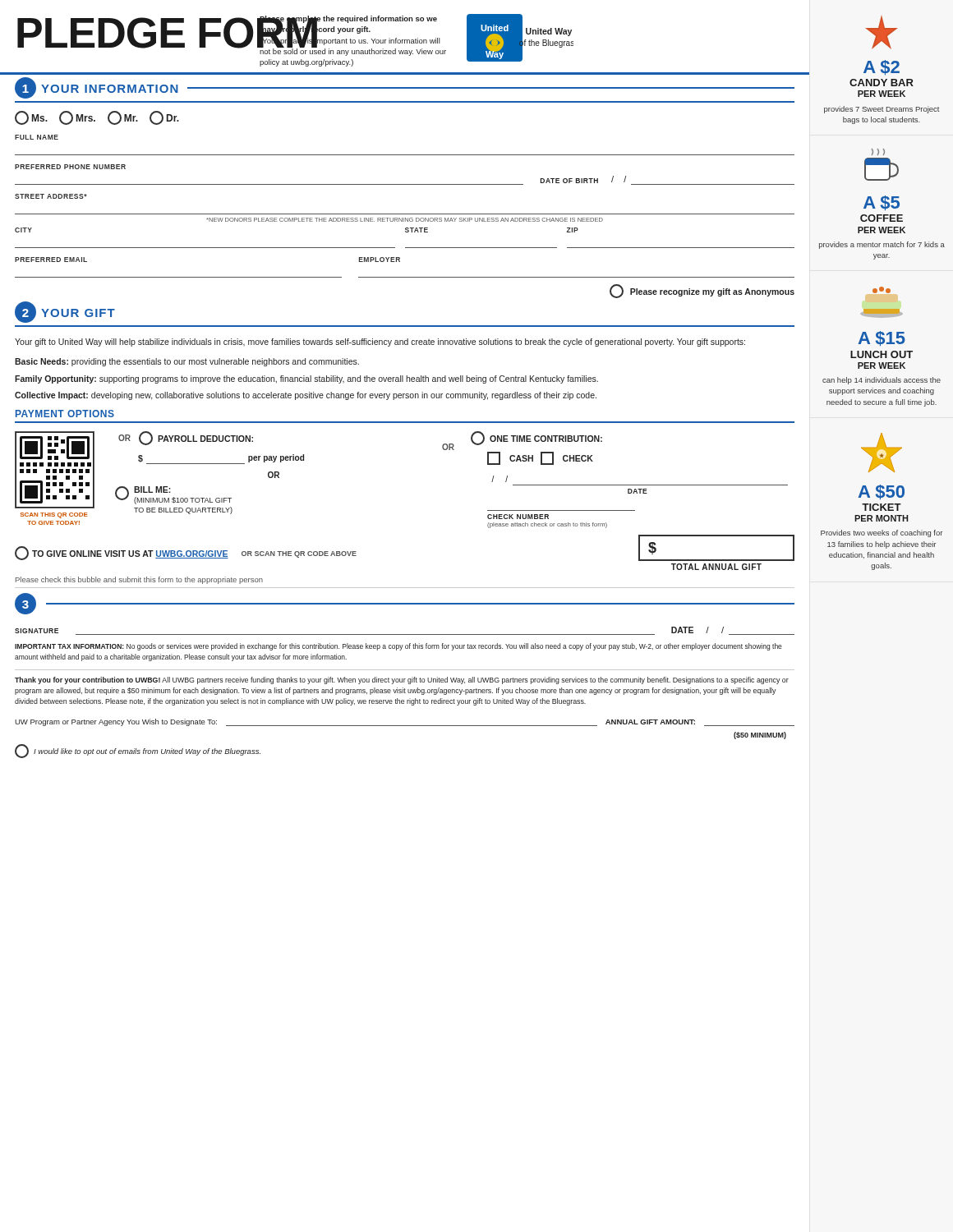Select the text block containing "Please complete the required information so we"
Image resolution: width=953 pixels, height=1232 pixels.
pyautogui.click(x=353, y=40)
